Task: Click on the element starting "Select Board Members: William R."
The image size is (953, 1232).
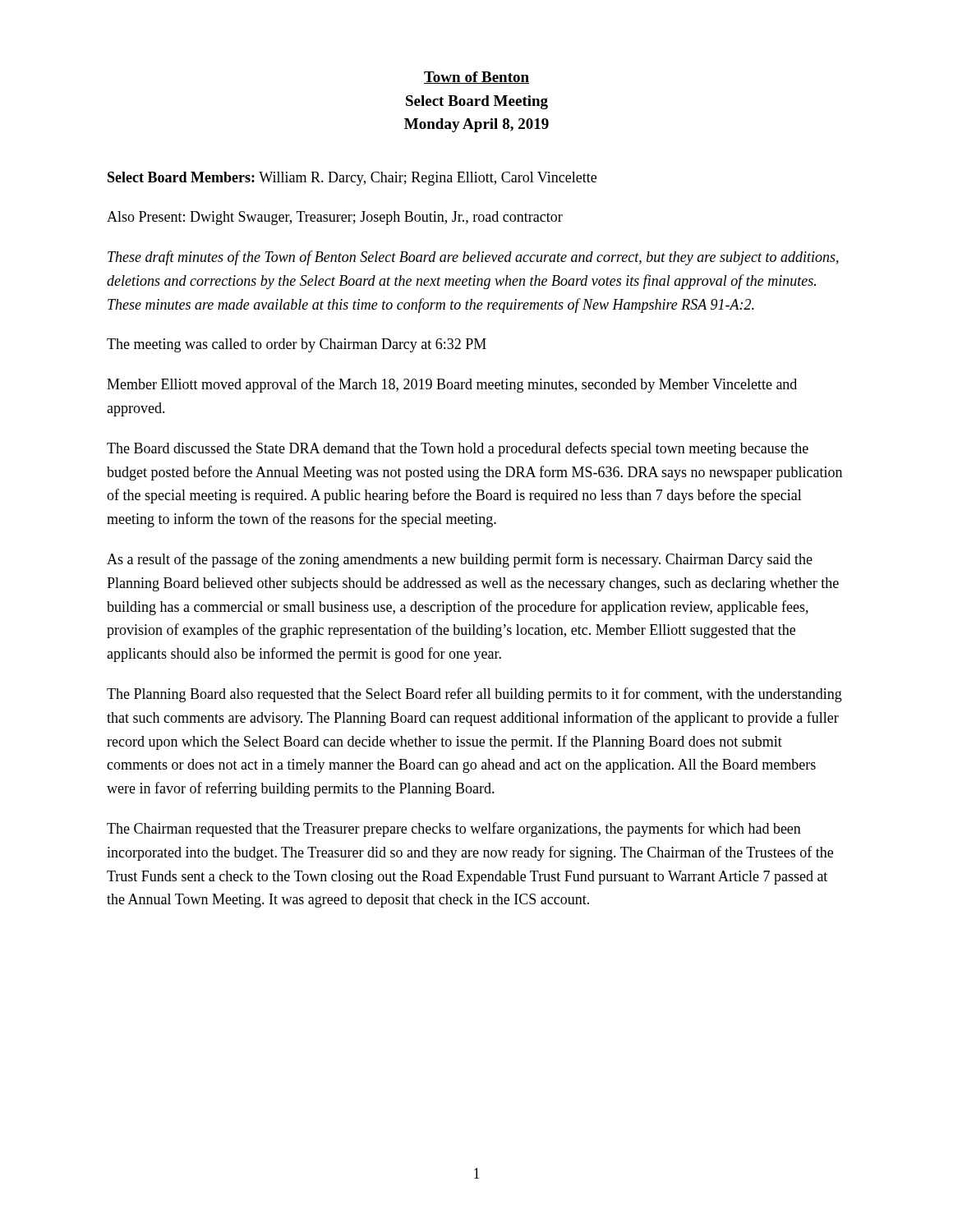Action: [x=352, y=177]
